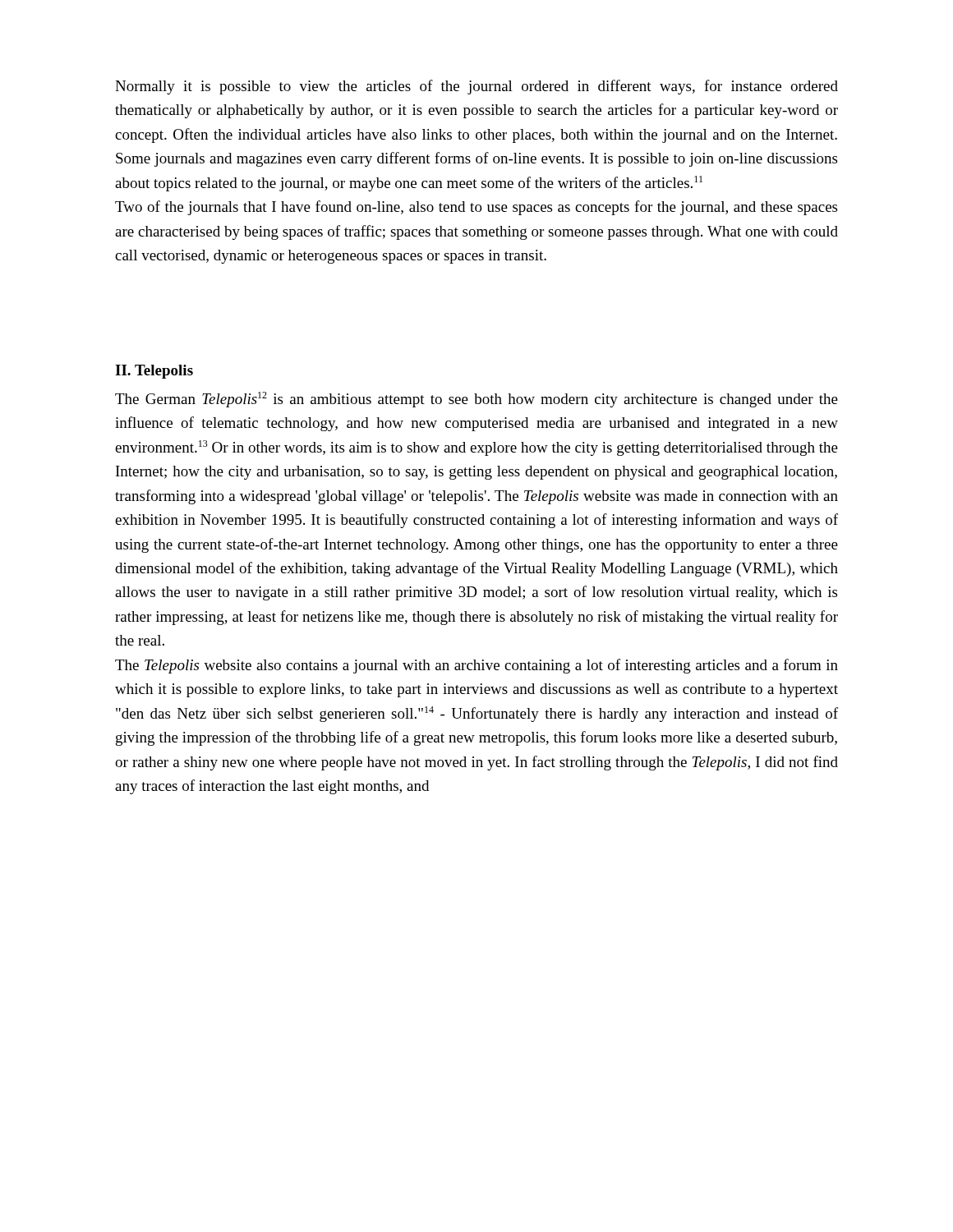Locate the text block that reads "The German Telepolis12 is an"
Viewport: 953px width, 1232px height.
[476, 520]
